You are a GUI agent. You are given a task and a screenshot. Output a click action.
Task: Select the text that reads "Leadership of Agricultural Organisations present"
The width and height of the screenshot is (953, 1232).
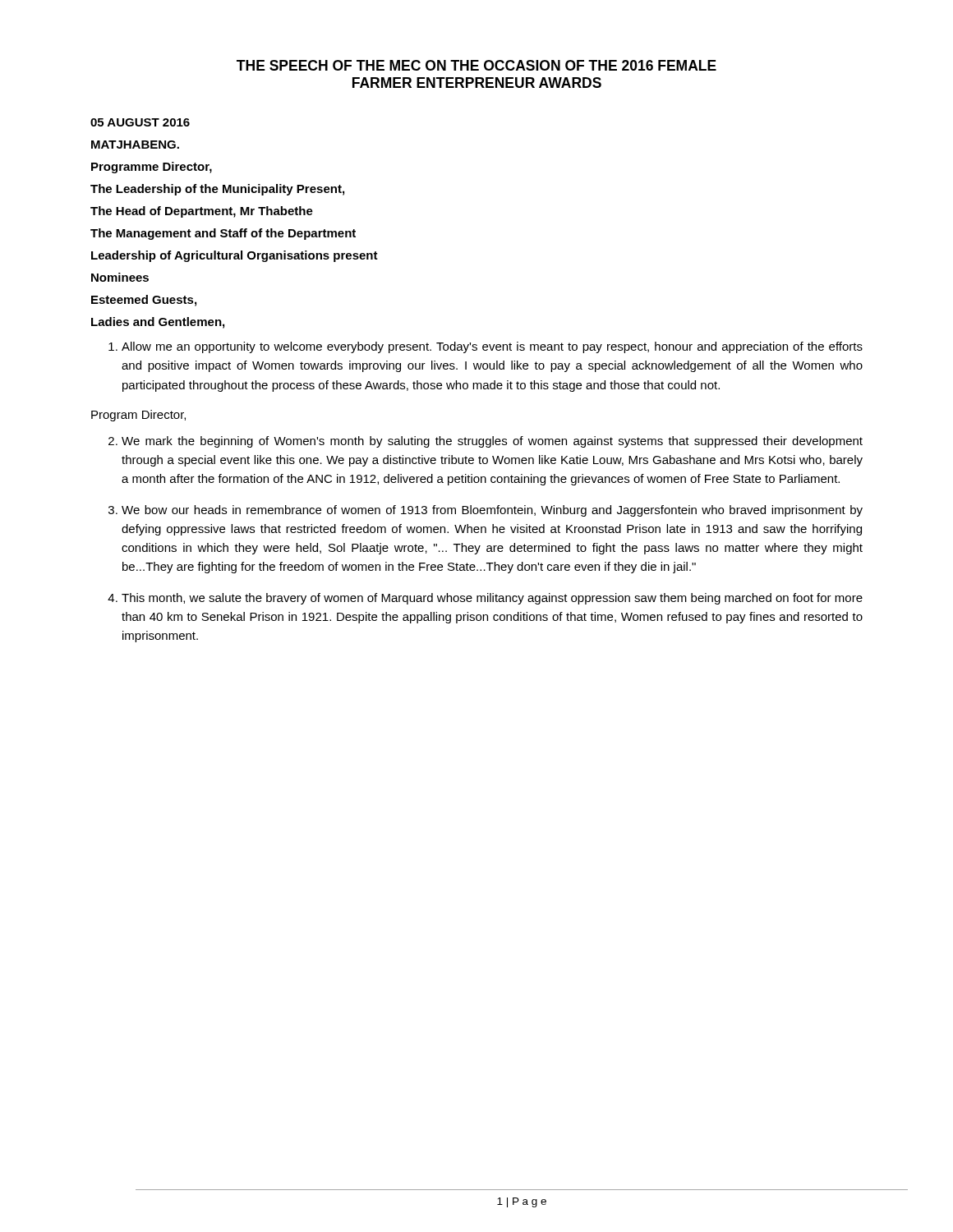234,255
